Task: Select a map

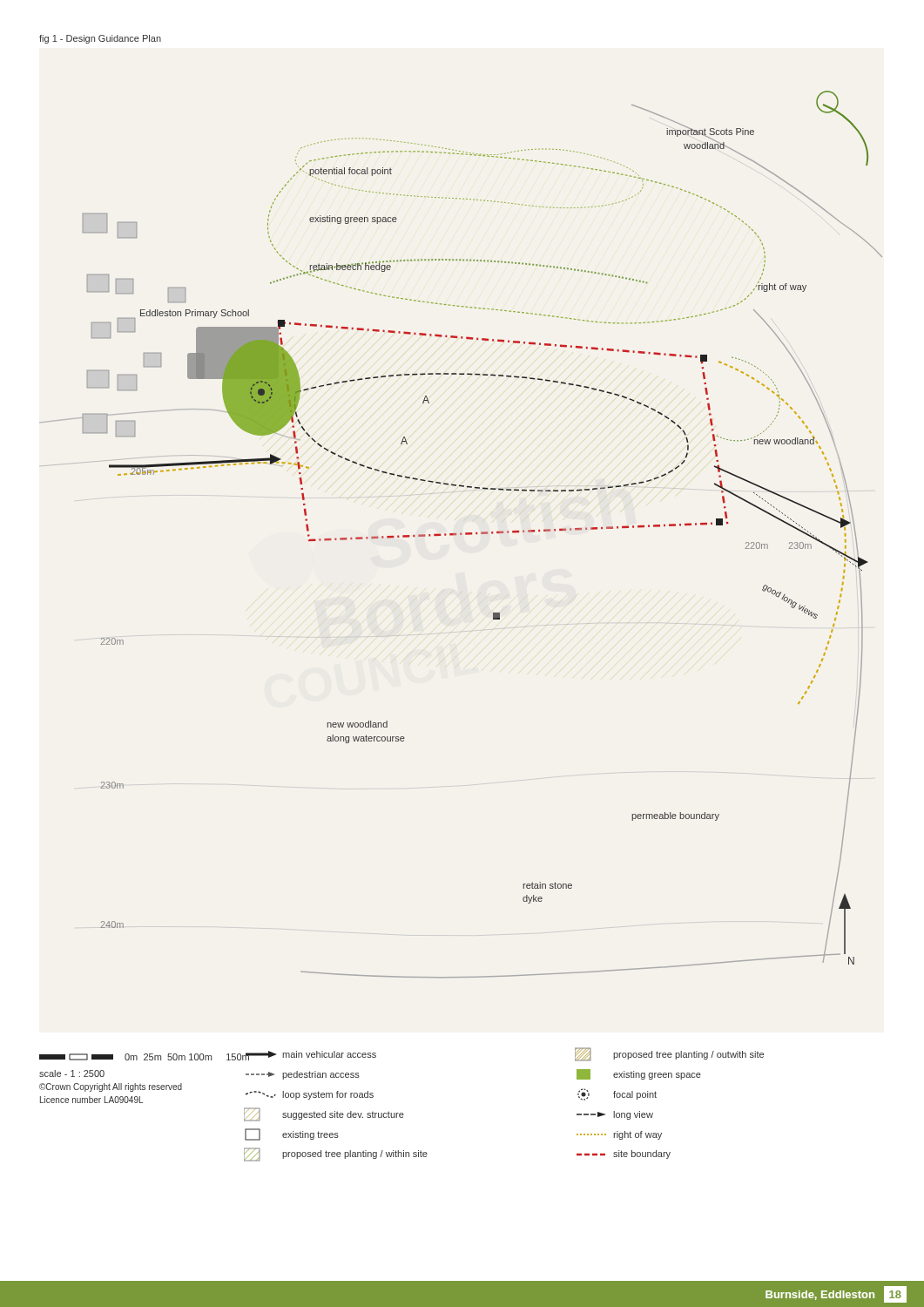Action: coord(462,540)
